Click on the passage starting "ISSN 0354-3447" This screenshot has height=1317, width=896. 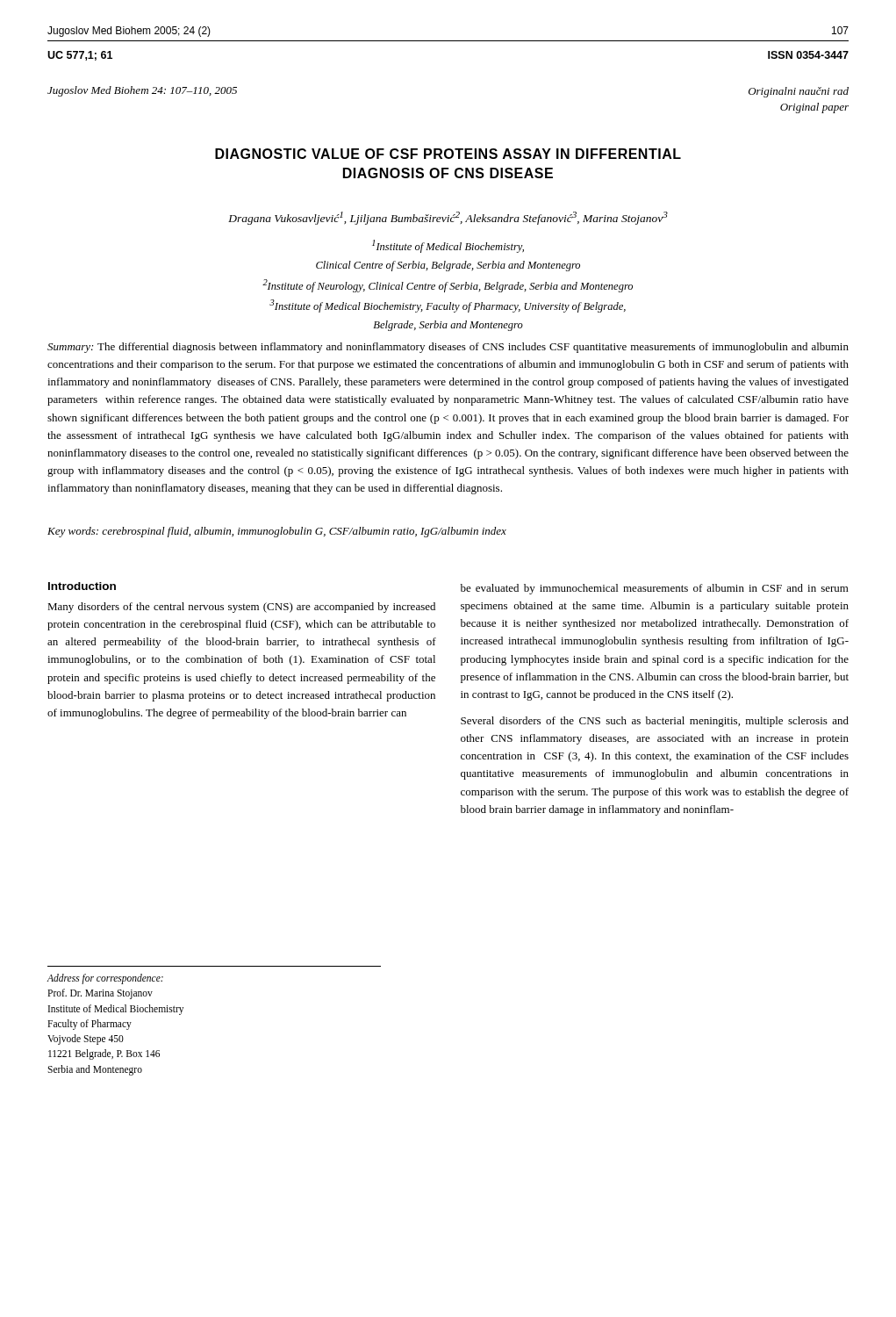point(808,55)
